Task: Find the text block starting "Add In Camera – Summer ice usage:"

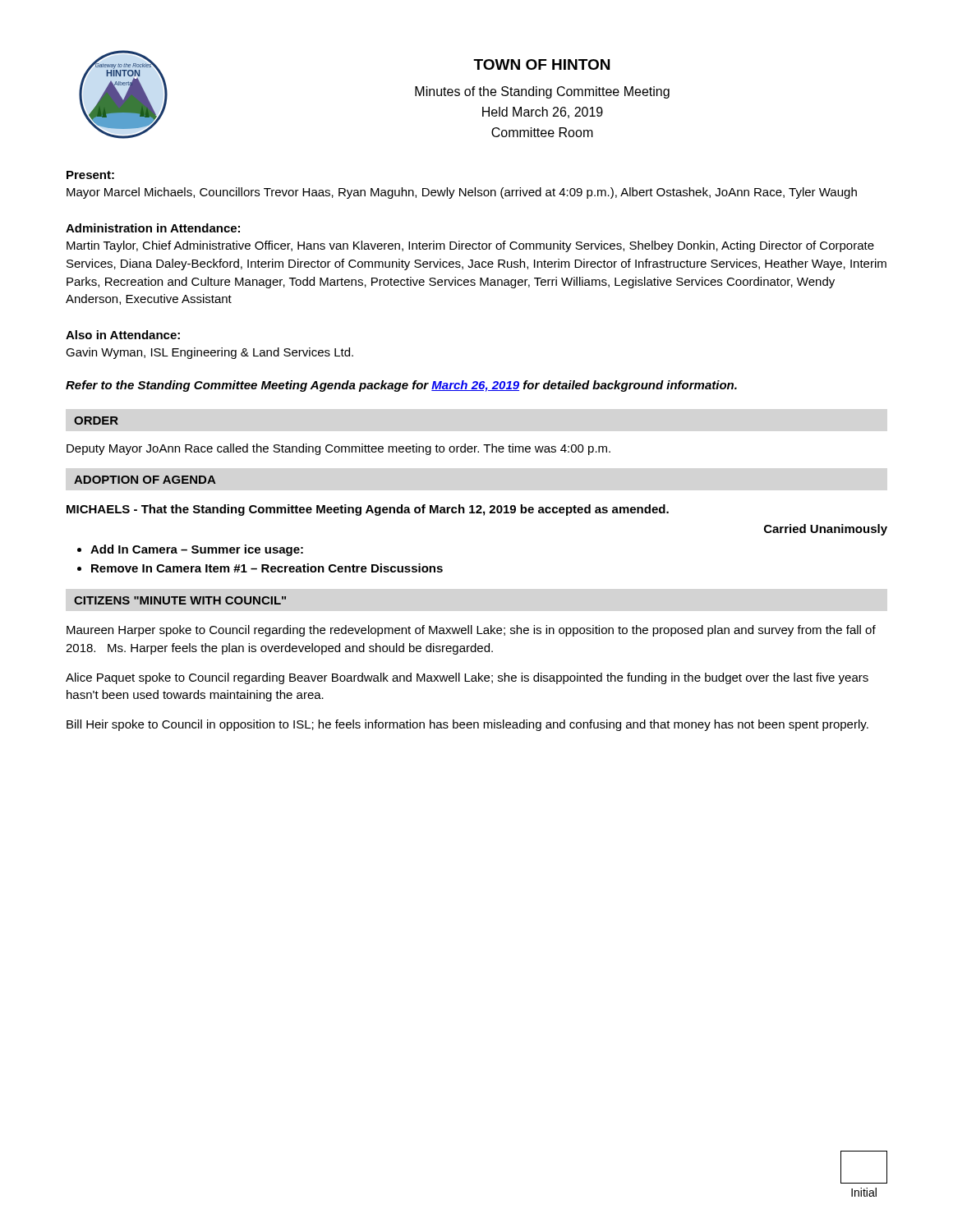Action: point(197,549)
